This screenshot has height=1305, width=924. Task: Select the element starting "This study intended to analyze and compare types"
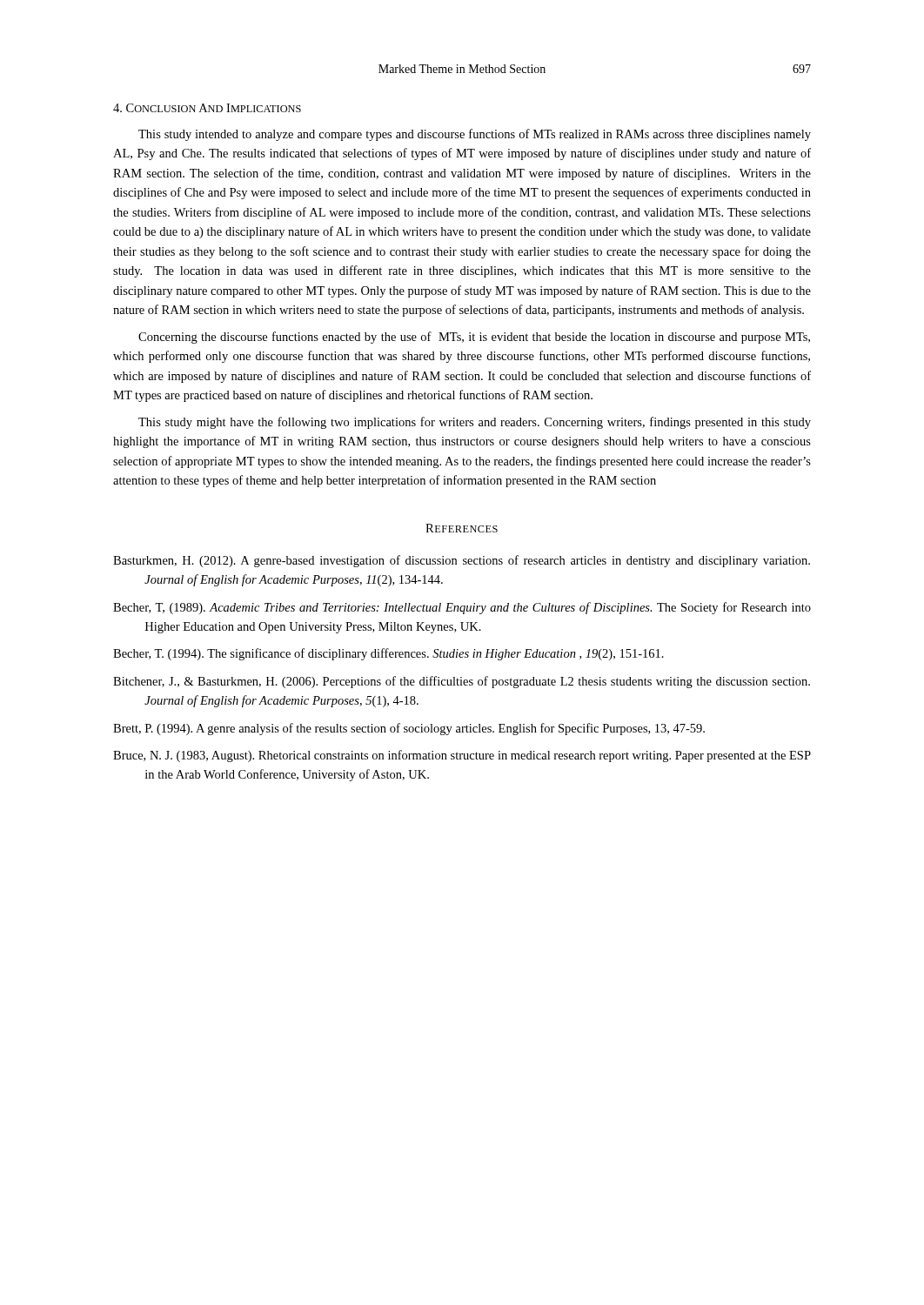(x=462, y=307)
